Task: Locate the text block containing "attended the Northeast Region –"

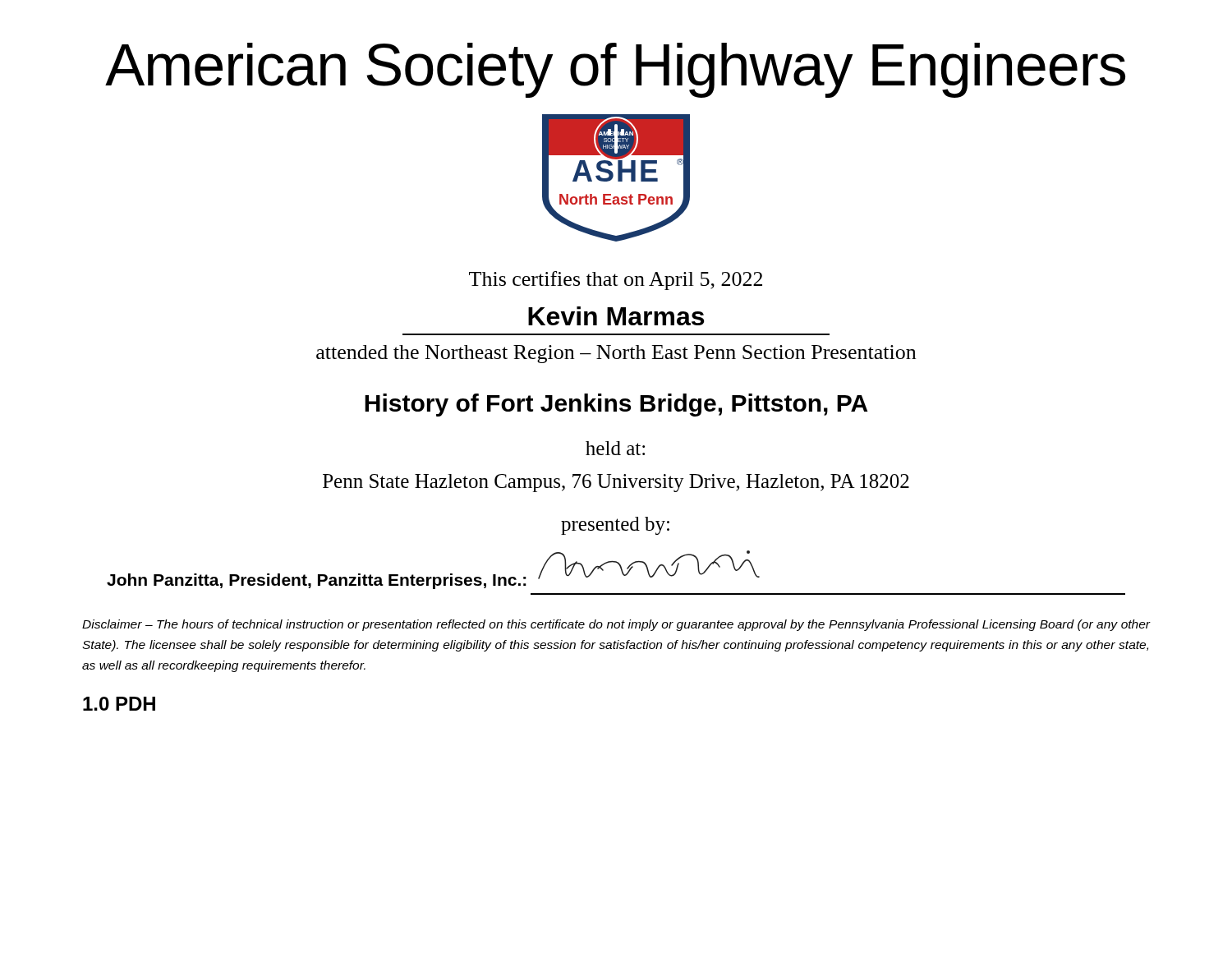Action: coord(616,352)
